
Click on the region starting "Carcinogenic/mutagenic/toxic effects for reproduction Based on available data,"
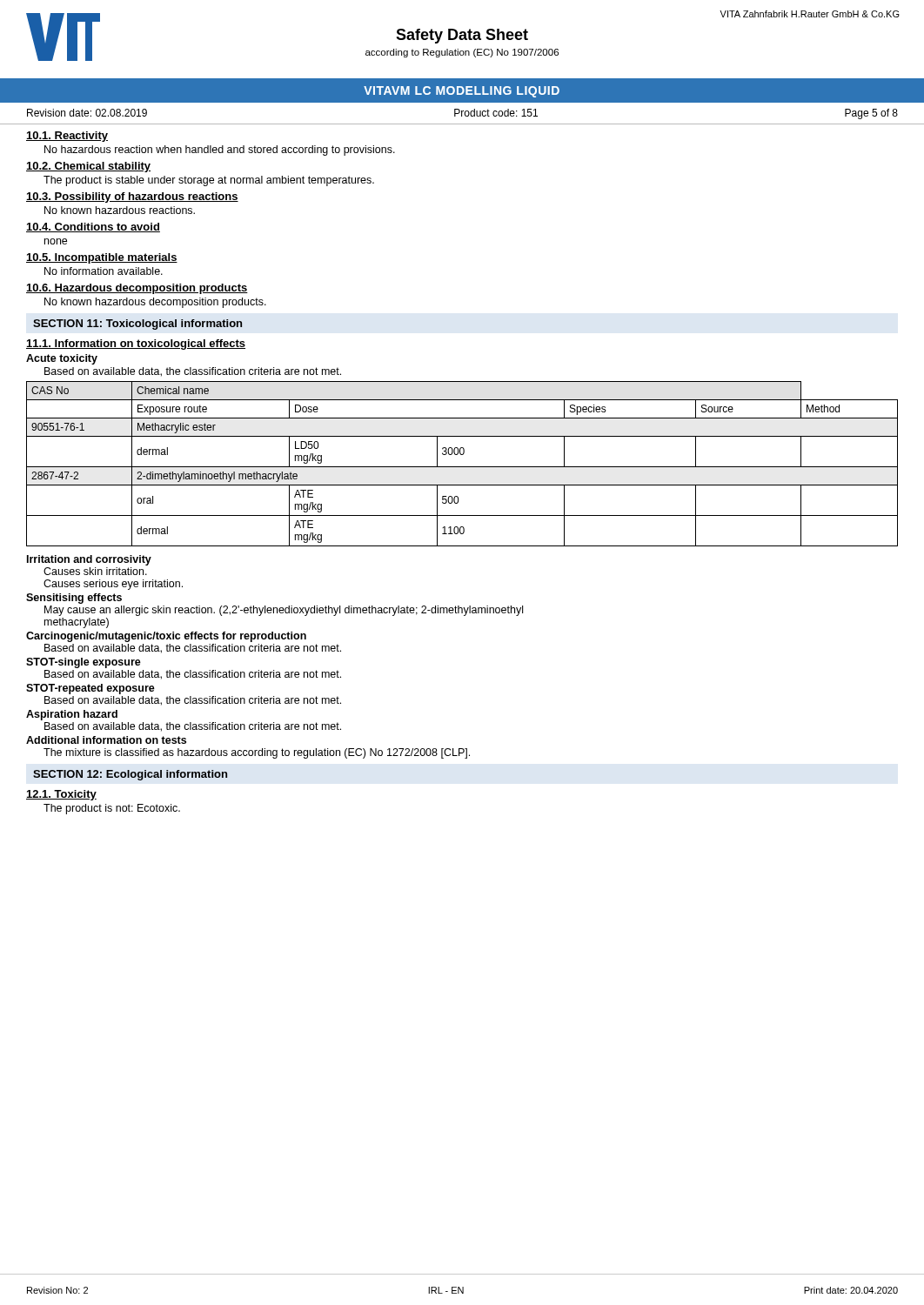(x=166, y=637)
